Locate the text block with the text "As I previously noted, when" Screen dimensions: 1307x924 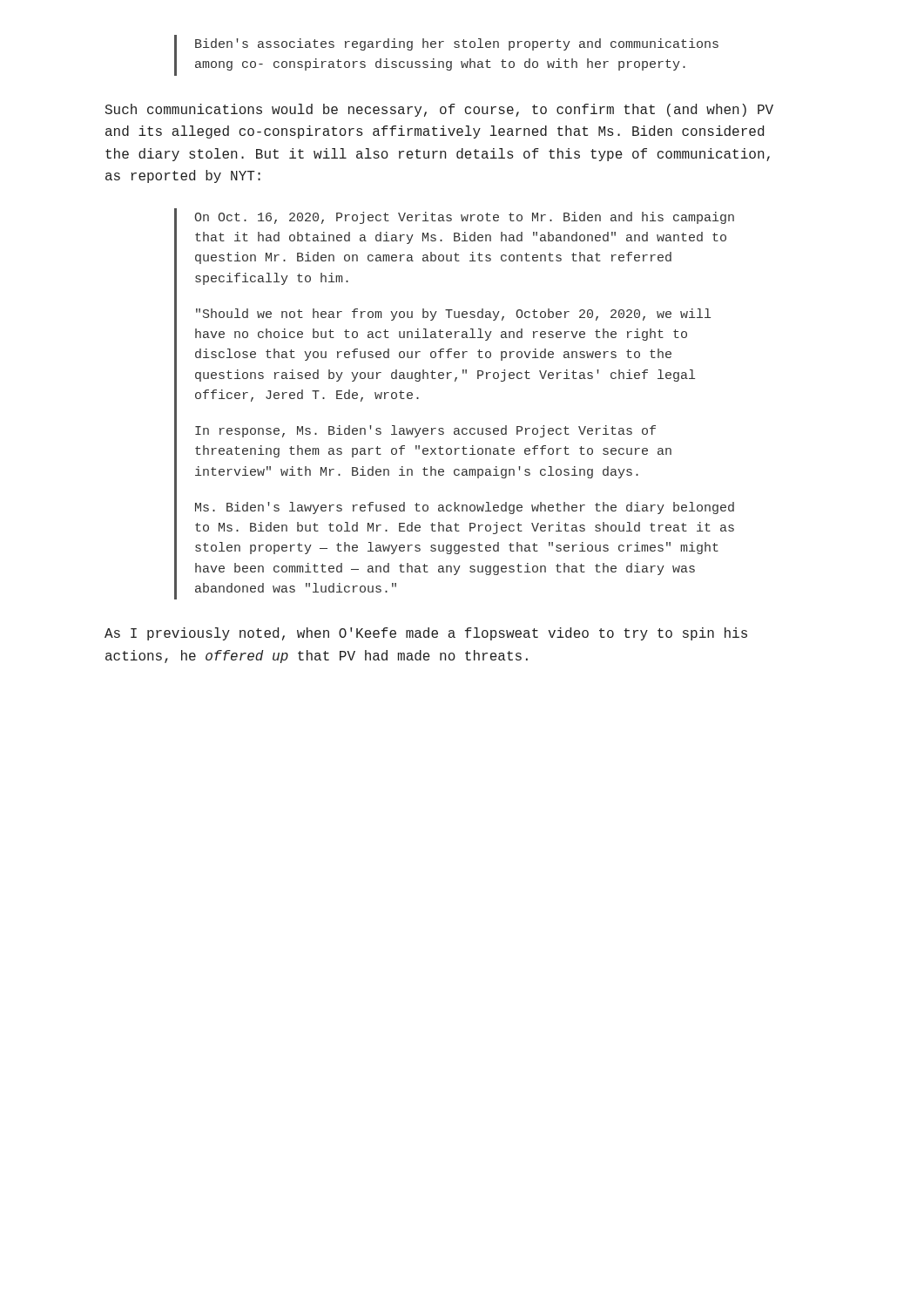click(444, 646)
